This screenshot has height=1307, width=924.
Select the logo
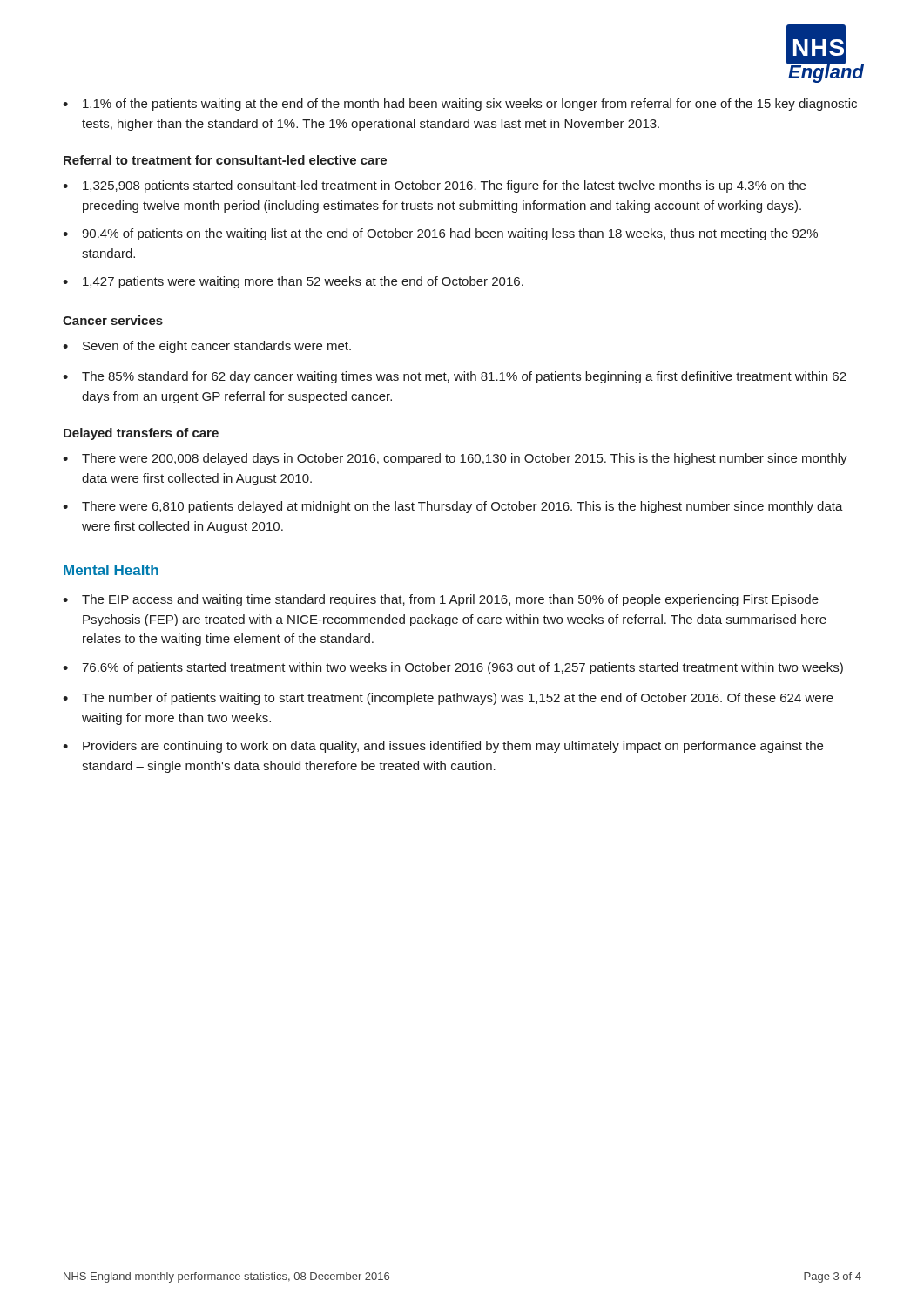[x=834, y=54]
